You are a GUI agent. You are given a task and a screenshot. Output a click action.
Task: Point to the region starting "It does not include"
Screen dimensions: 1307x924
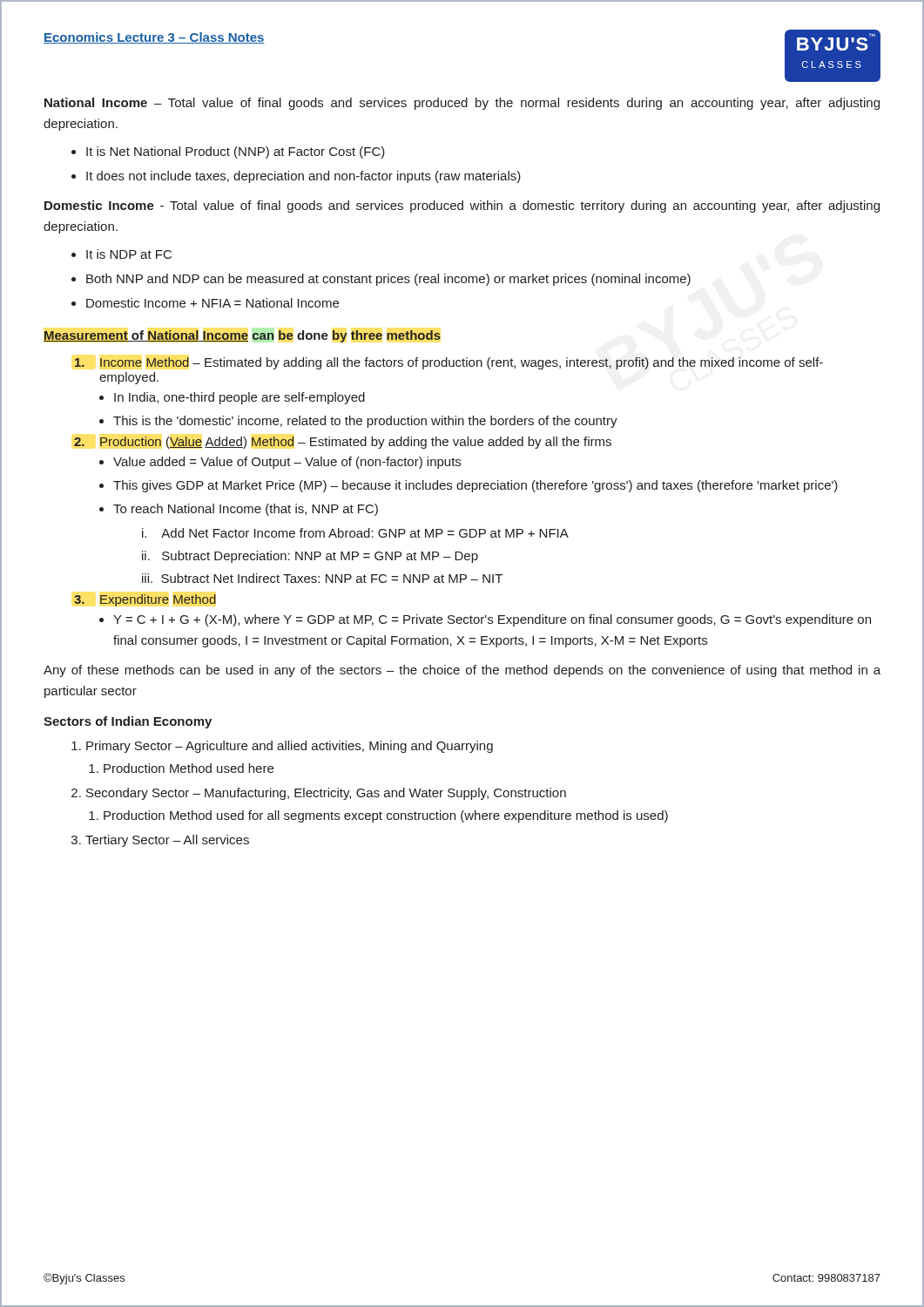[x=483, y=176]
